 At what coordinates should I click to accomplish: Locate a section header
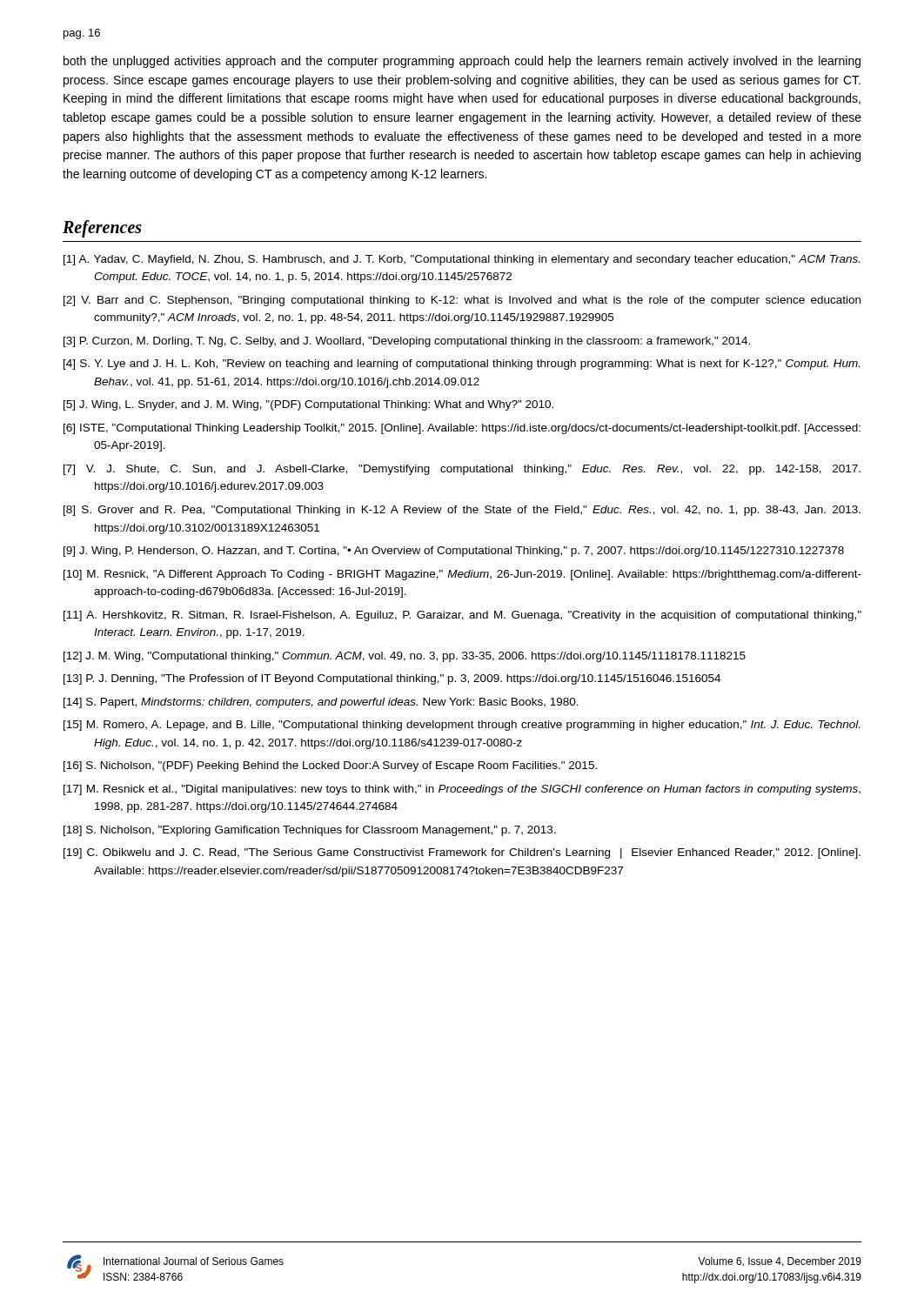(102, 227)
